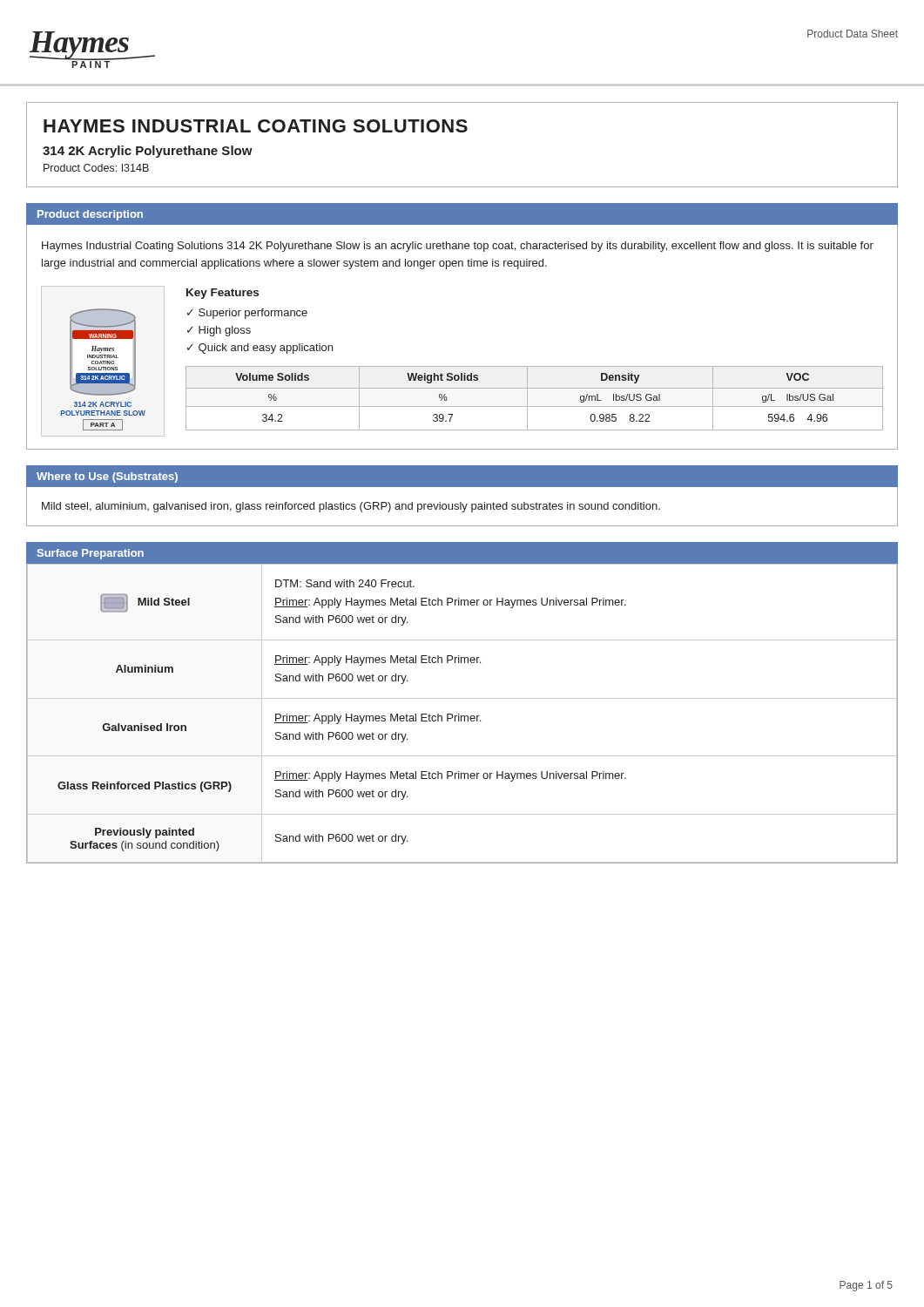Point to the text starting "✓ High gloss"
Screen dimensions: 1307x924
click(218, 330)
